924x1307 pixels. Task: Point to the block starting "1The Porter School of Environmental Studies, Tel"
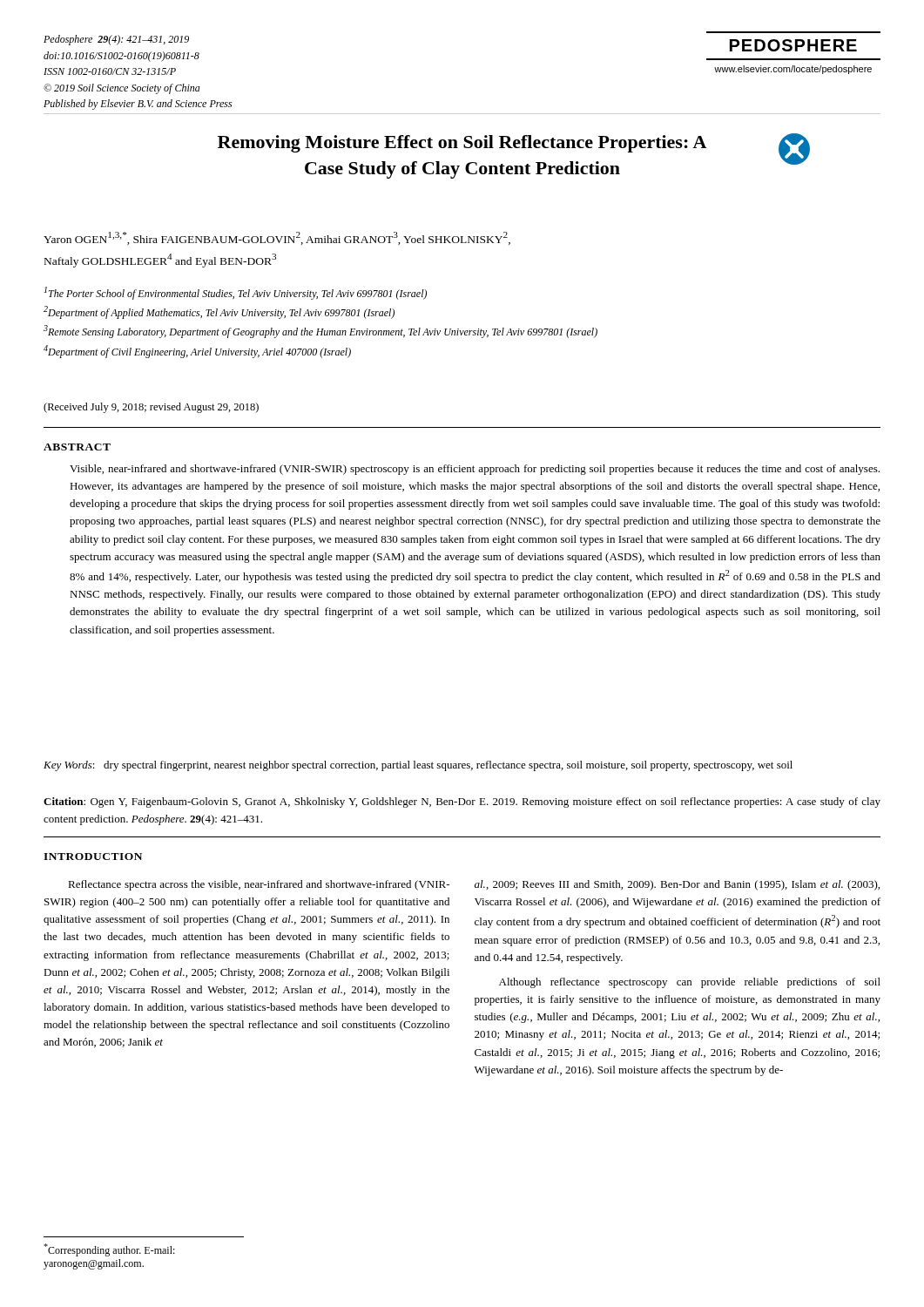pos(321,321)
